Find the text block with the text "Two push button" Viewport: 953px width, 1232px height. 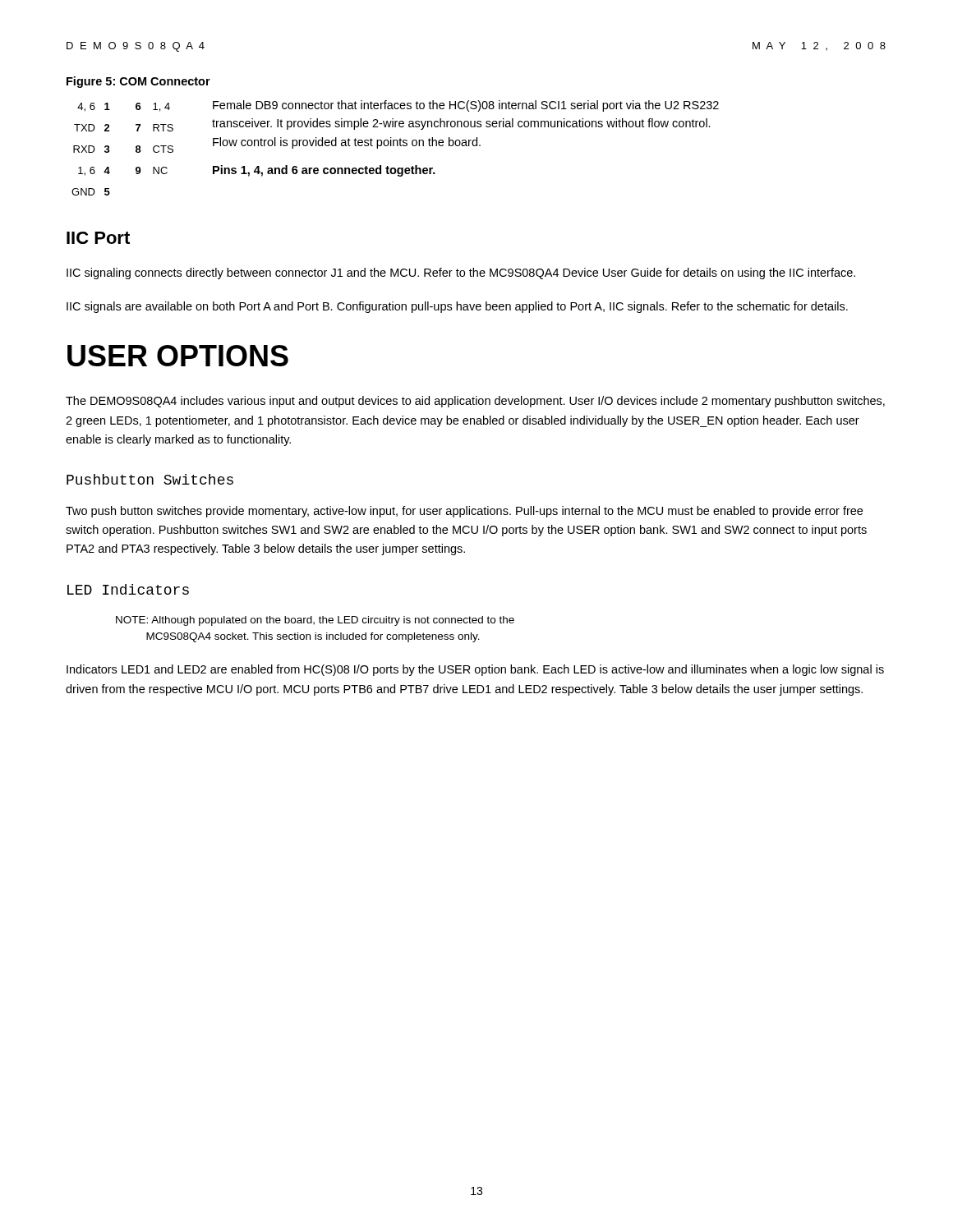click(x=466, y=530)
